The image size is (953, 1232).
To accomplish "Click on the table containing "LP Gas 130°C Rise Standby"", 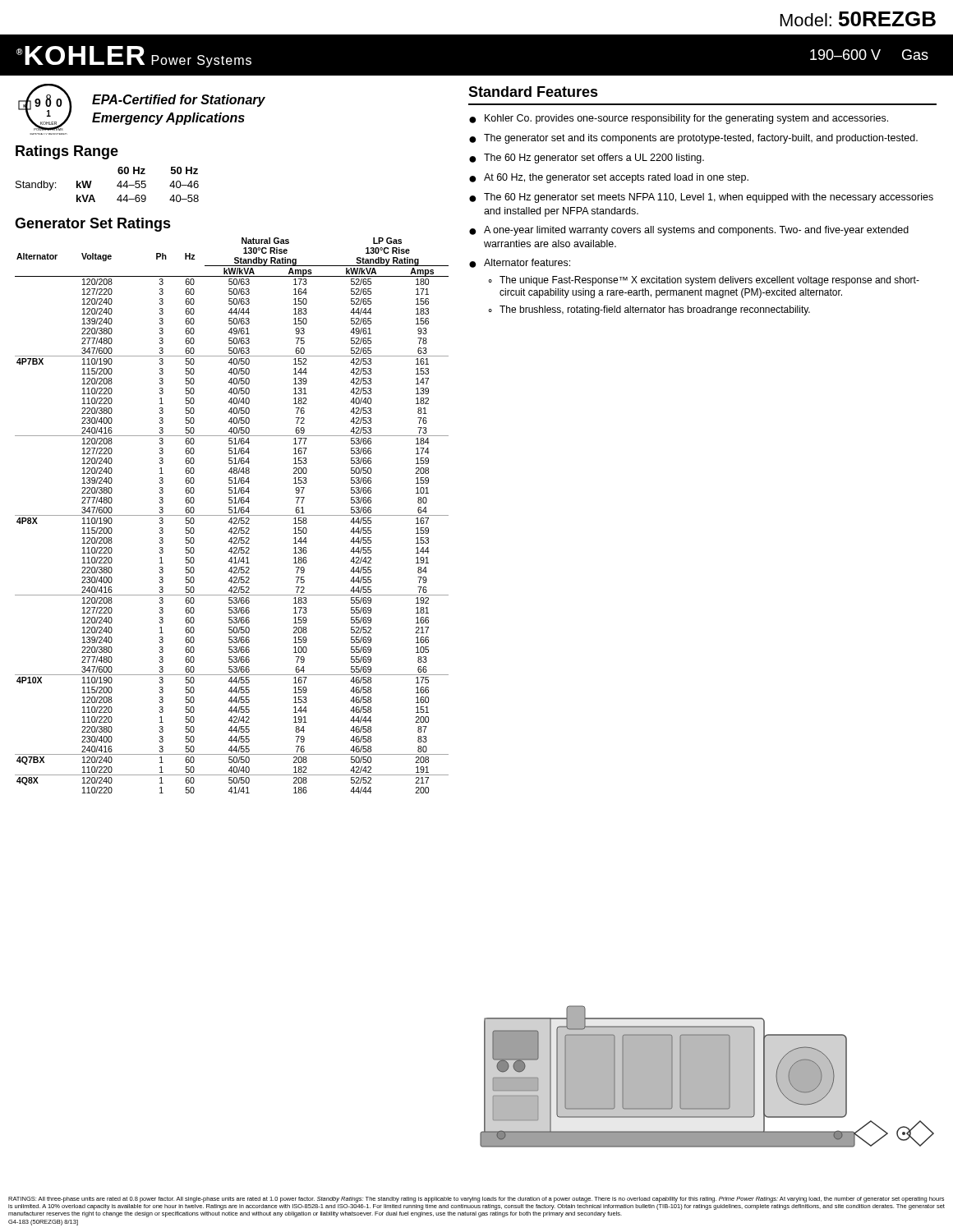I will [232, 515].
